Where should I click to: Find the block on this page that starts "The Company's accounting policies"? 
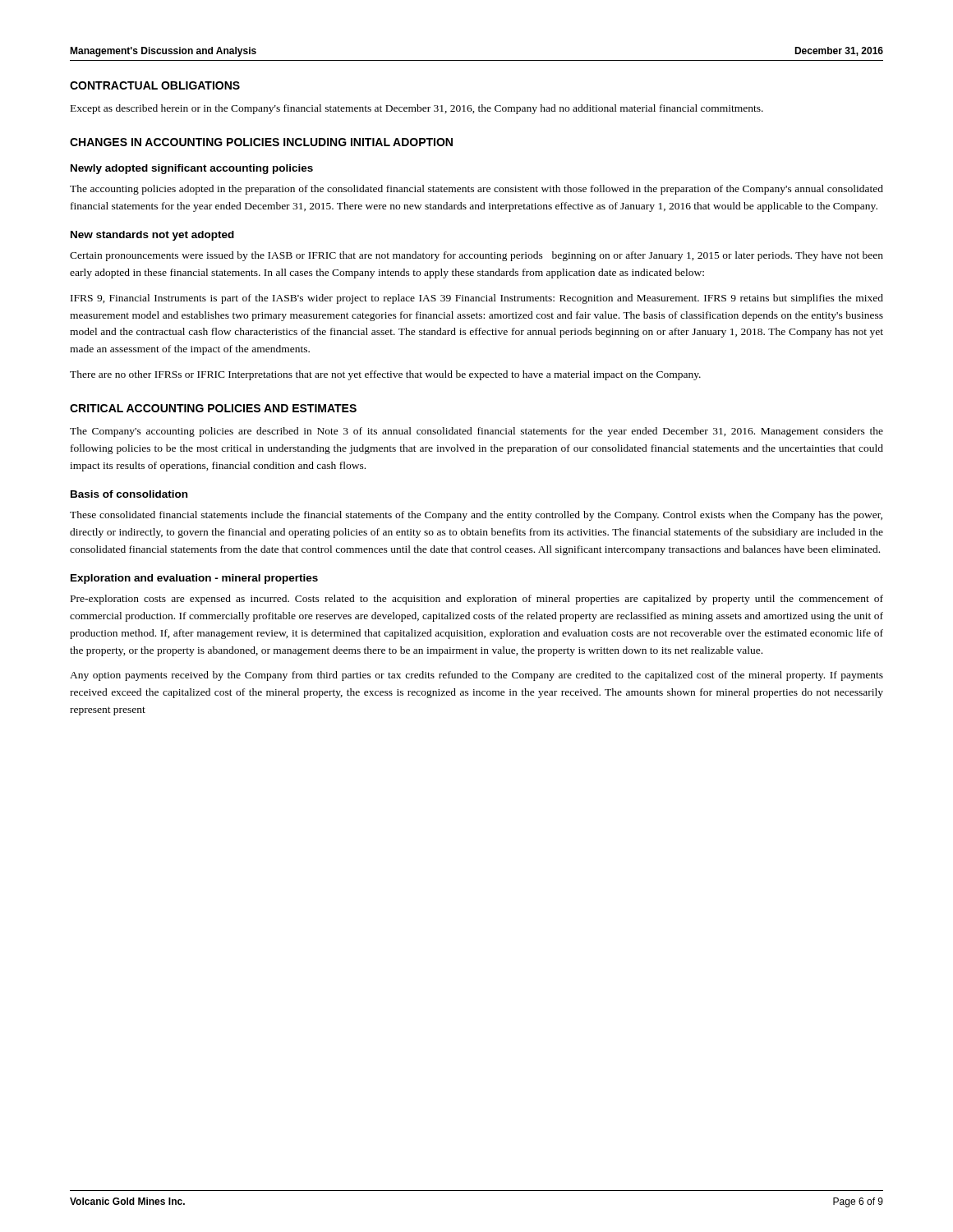[x=476, y=448]
